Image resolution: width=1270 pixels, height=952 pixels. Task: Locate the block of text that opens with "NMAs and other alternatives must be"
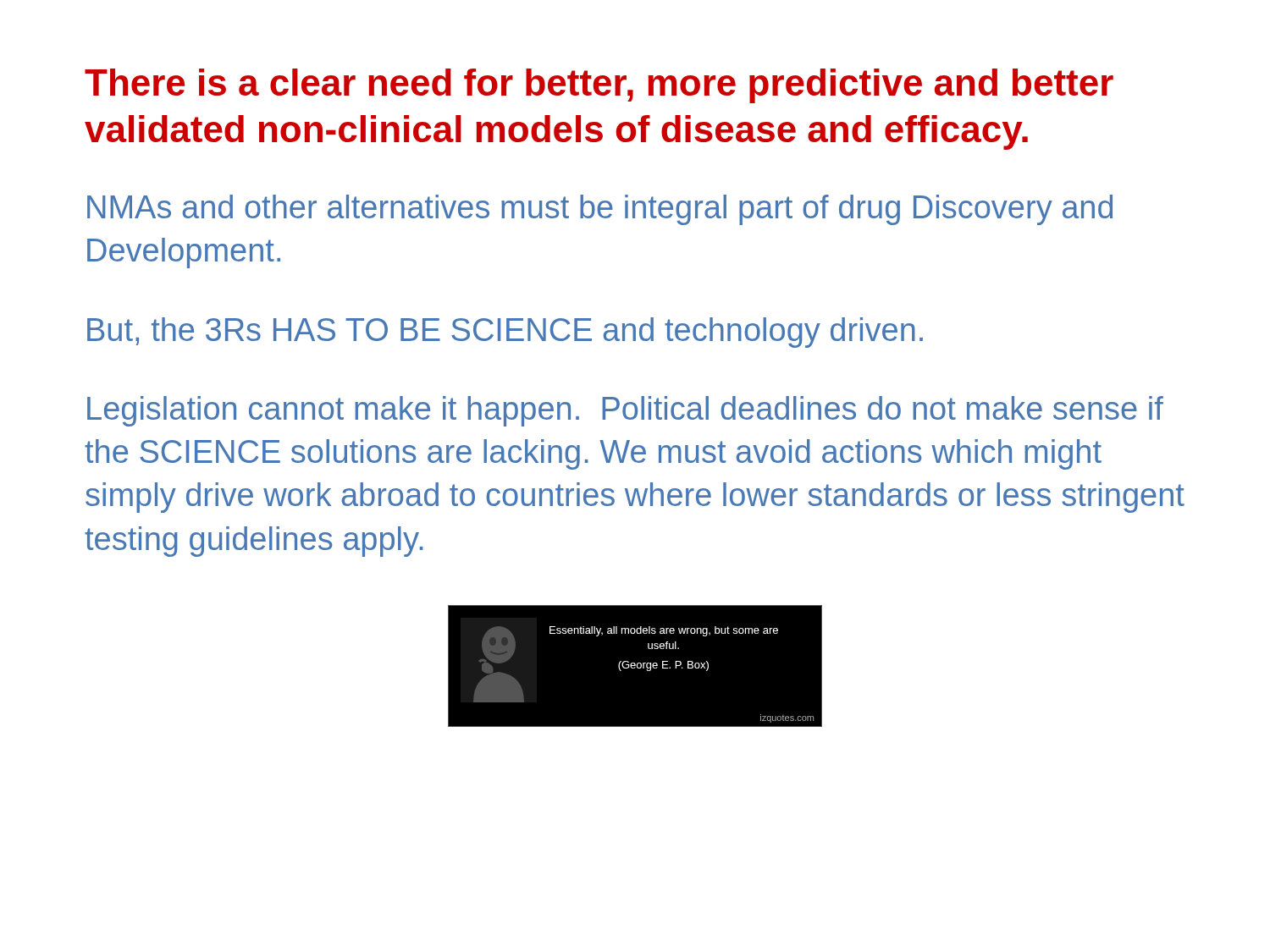(x=635, y=230)
